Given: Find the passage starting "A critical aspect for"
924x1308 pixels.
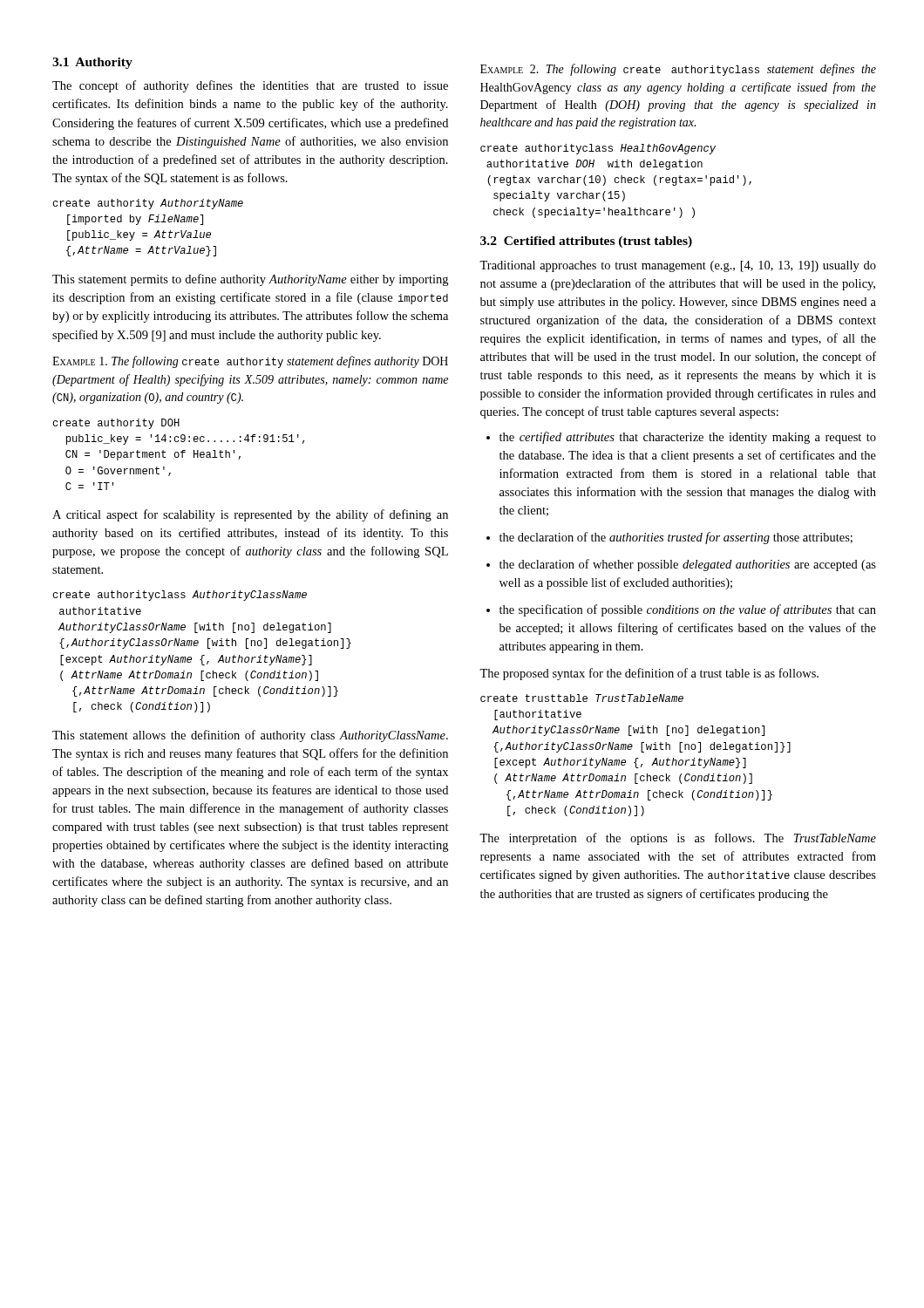Looking at the screenshot, I should pos(250,543).
